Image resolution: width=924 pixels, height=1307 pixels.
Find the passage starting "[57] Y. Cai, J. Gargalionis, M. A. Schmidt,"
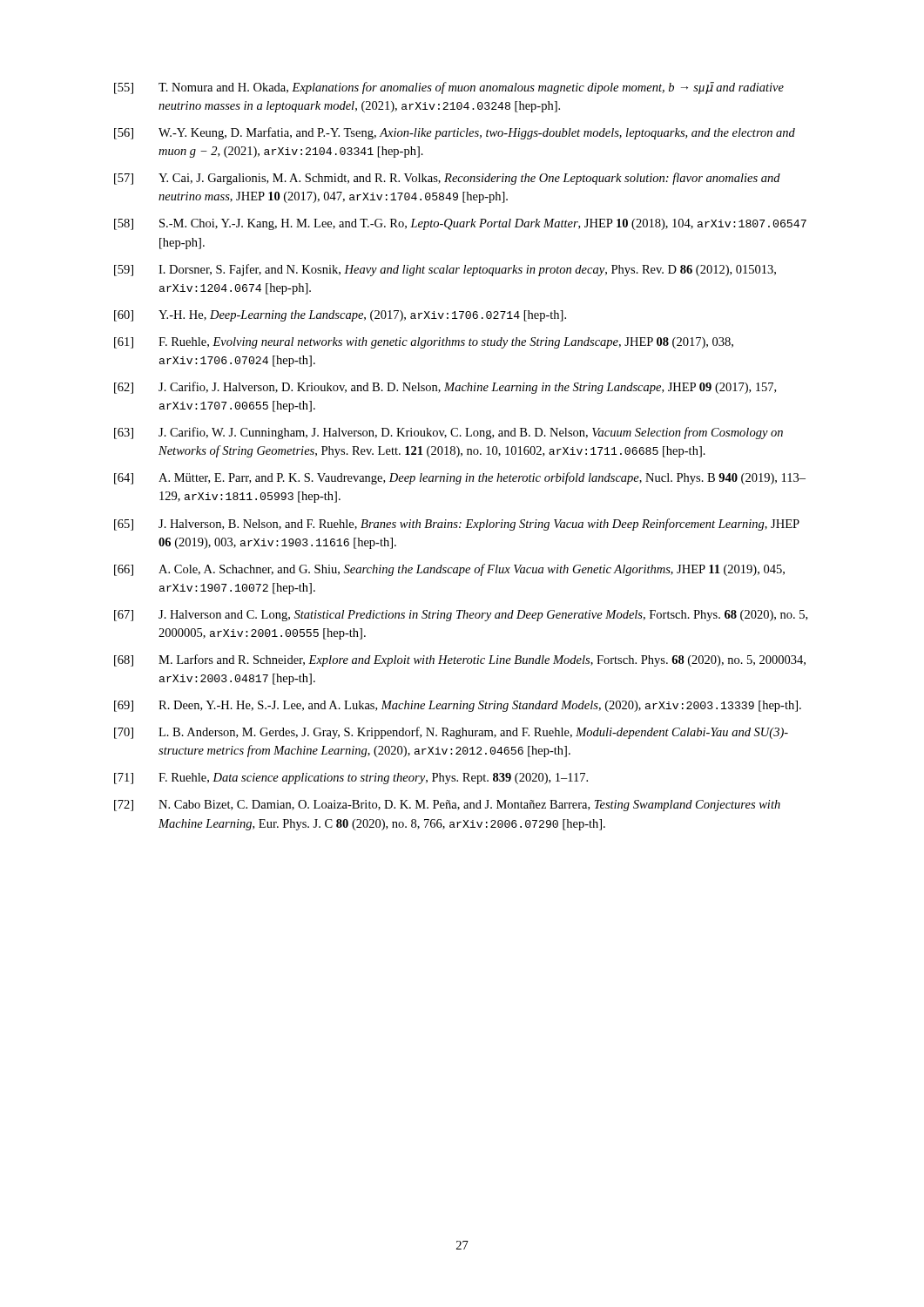point(462,188)
